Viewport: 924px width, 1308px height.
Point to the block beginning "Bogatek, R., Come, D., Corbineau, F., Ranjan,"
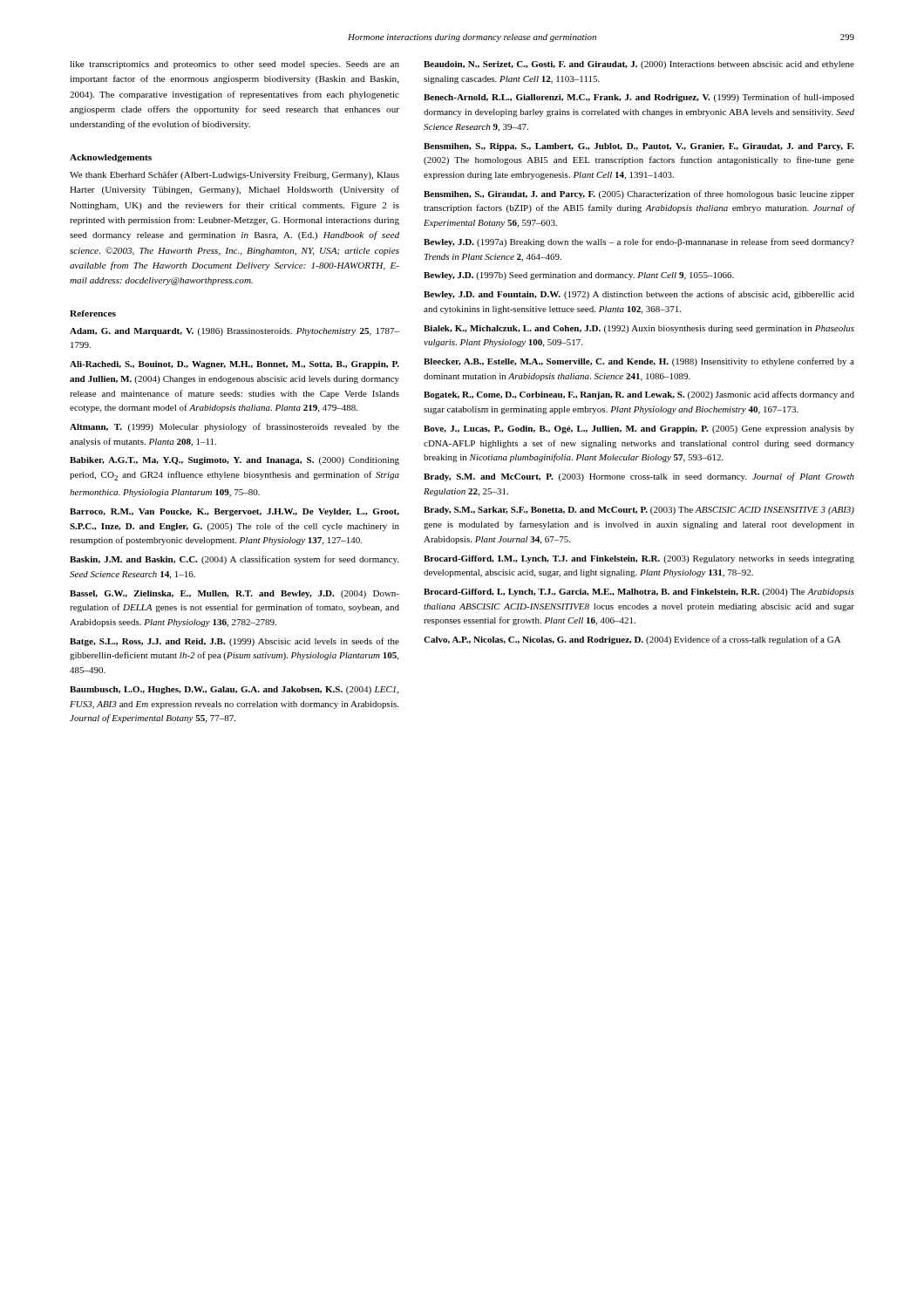tap(639, 402)
